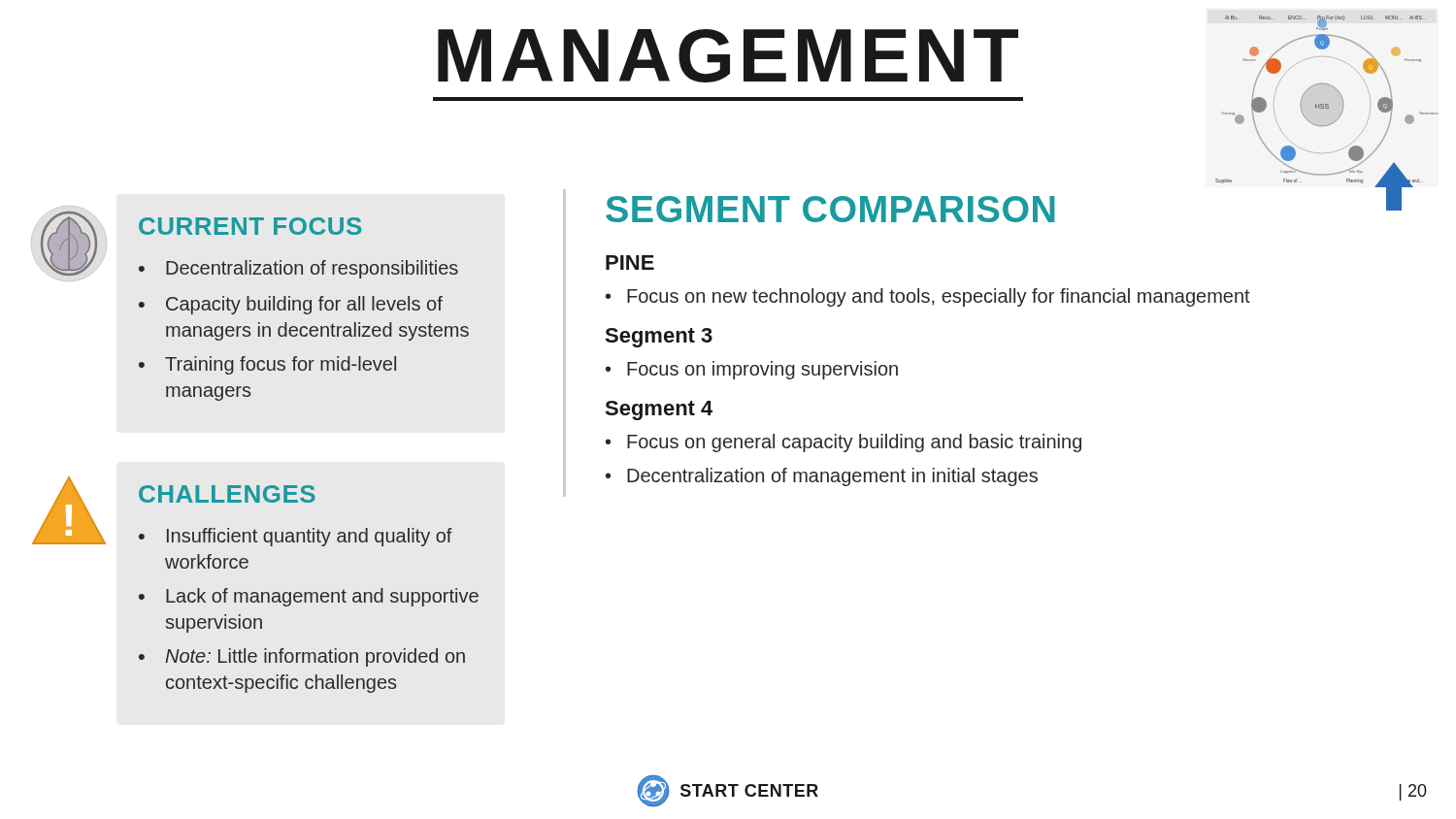Viewport: 1456px width, 819px height.
Task: Find "Segment 3" on this page
Action: (x=659, y=335)
